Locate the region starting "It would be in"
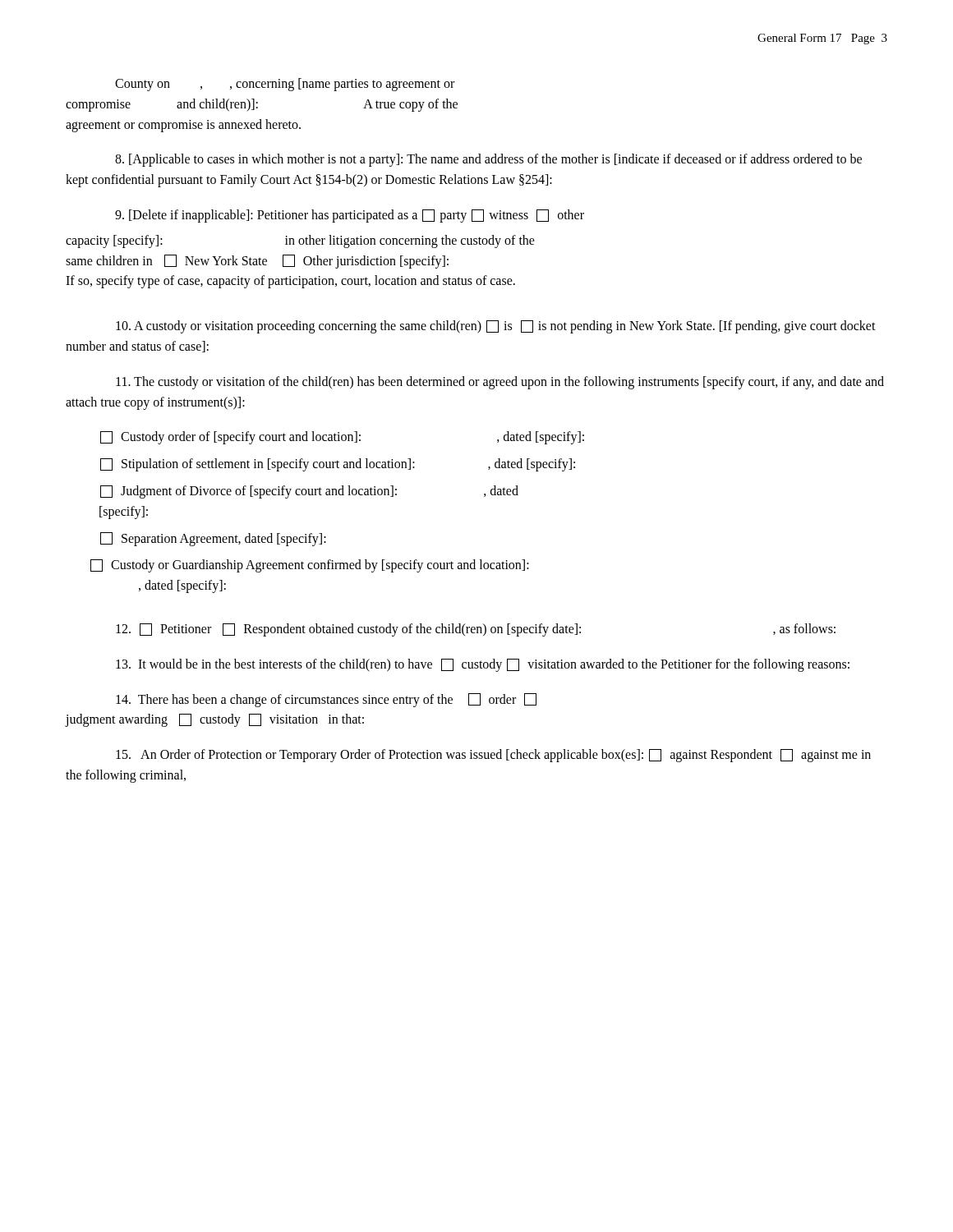Image resolution: width=953 pixels, height=1232 pixels. point(483,664)
